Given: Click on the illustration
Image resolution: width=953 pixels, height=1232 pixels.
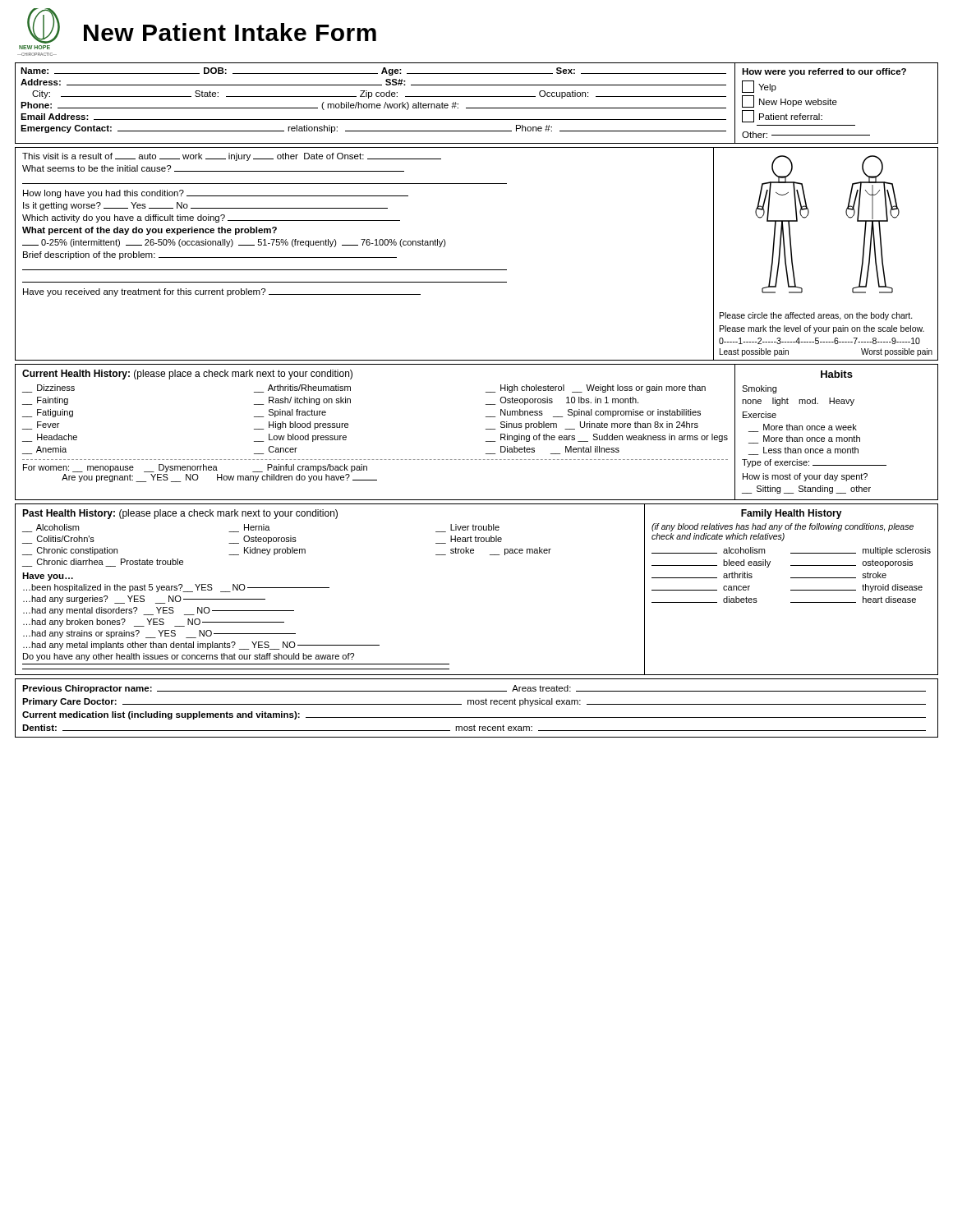Looking at the screenshot, I should [826, 254].
